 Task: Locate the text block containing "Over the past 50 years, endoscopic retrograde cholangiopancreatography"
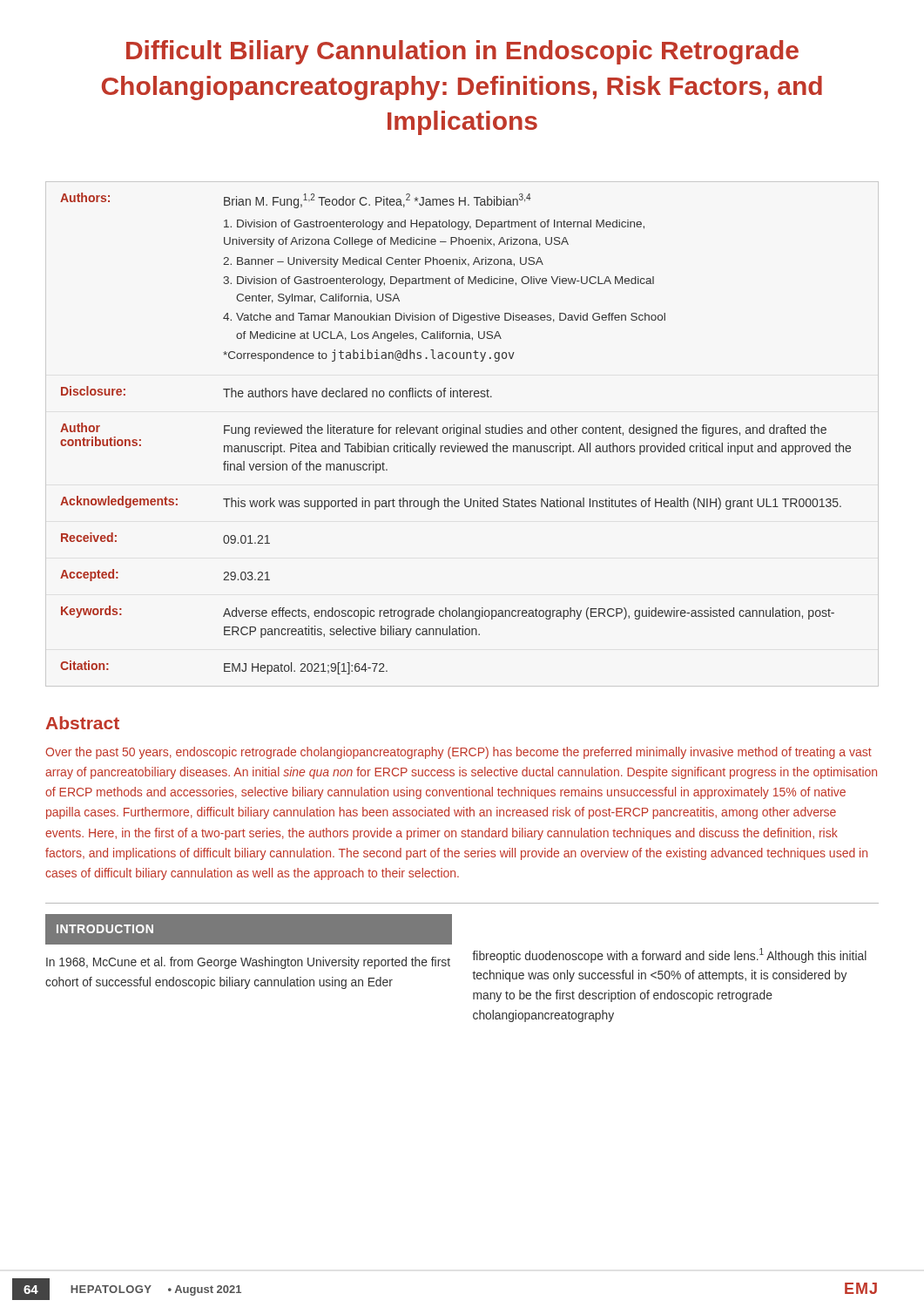pos(462,812)
